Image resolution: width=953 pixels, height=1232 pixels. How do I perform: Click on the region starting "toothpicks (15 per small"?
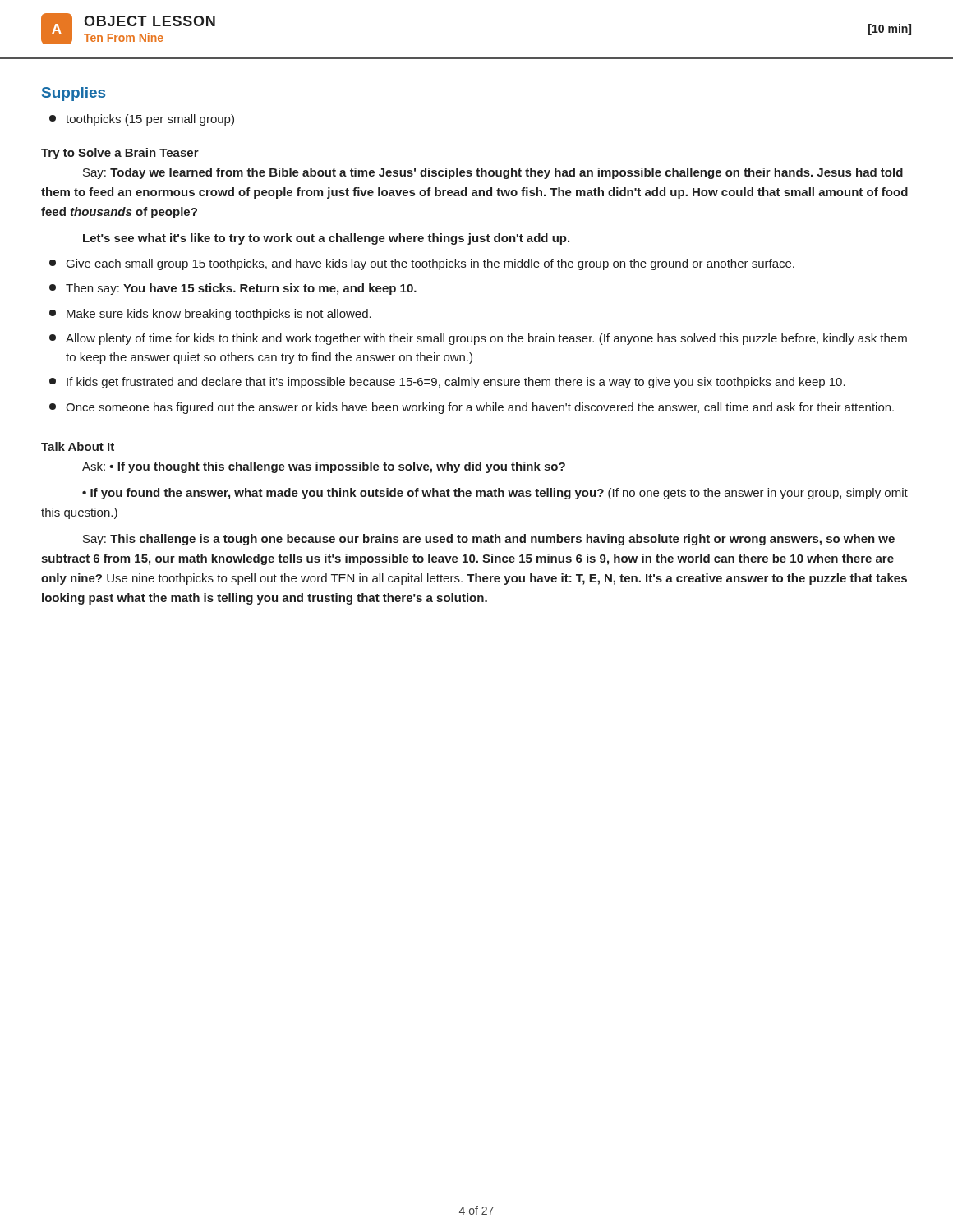point(142,120)
